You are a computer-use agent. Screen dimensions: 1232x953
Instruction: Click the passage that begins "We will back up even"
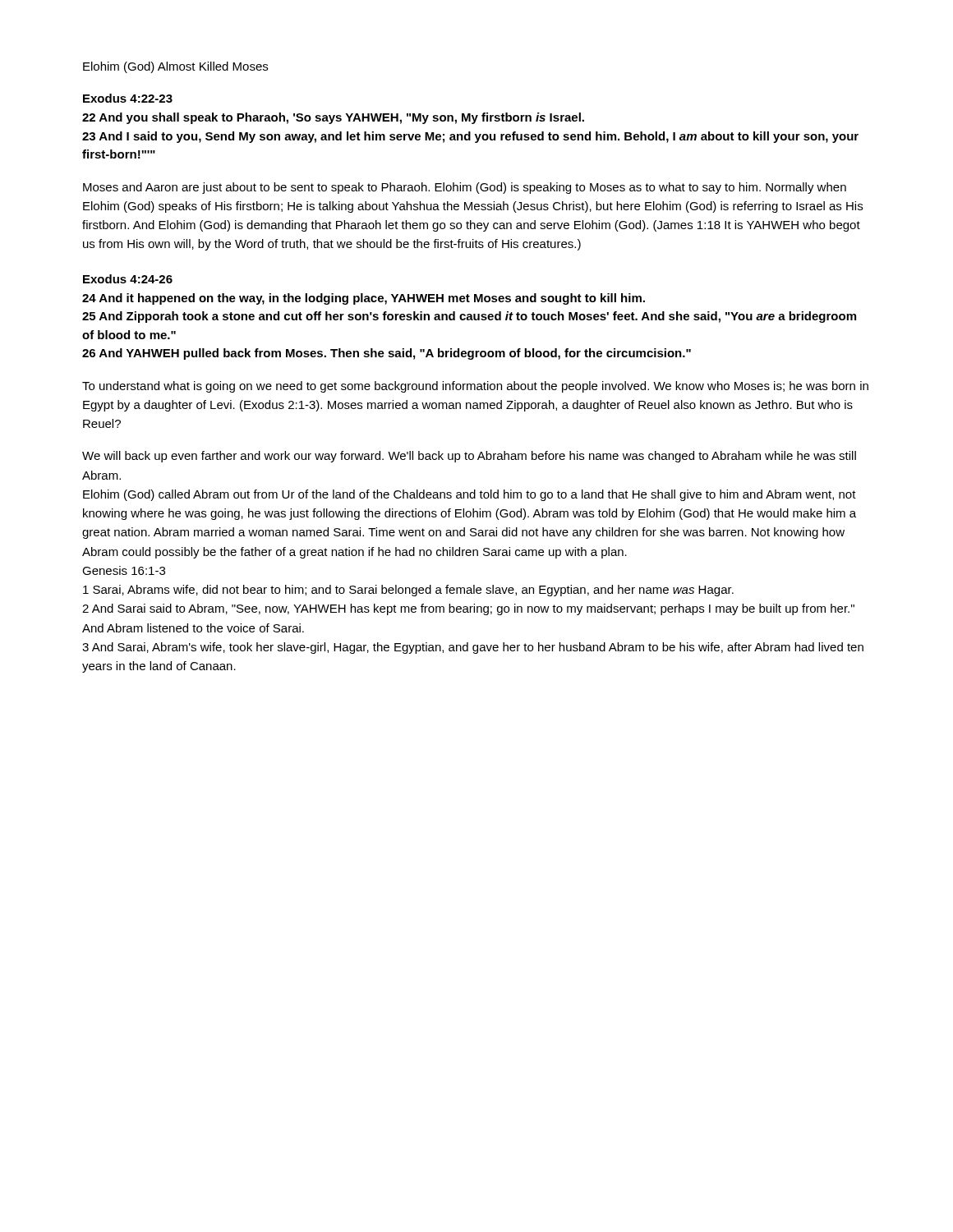473,561
